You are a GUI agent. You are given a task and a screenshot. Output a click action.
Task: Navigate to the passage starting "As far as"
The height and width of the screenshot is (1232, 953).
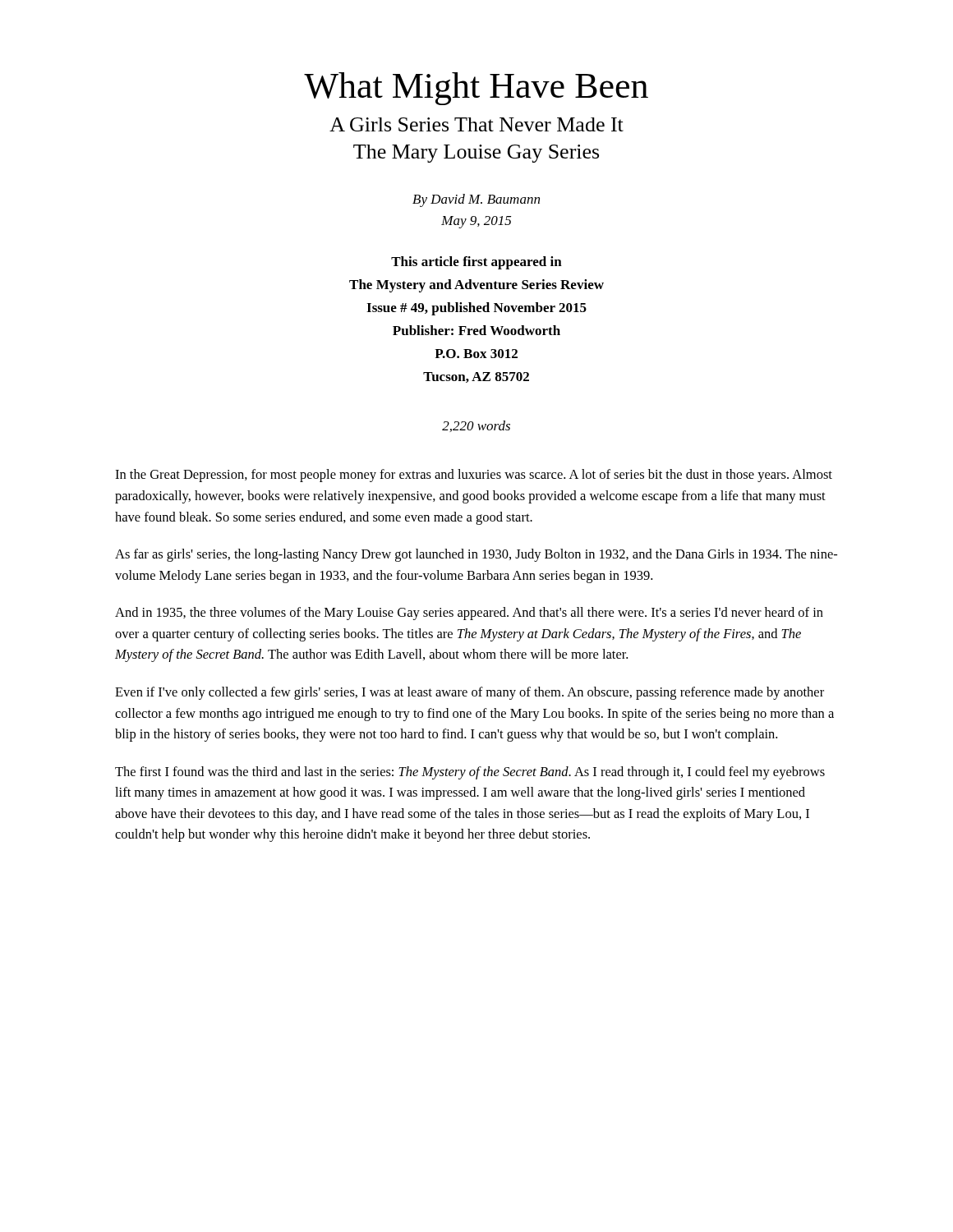pyautogui.click(x=476, y=565)
